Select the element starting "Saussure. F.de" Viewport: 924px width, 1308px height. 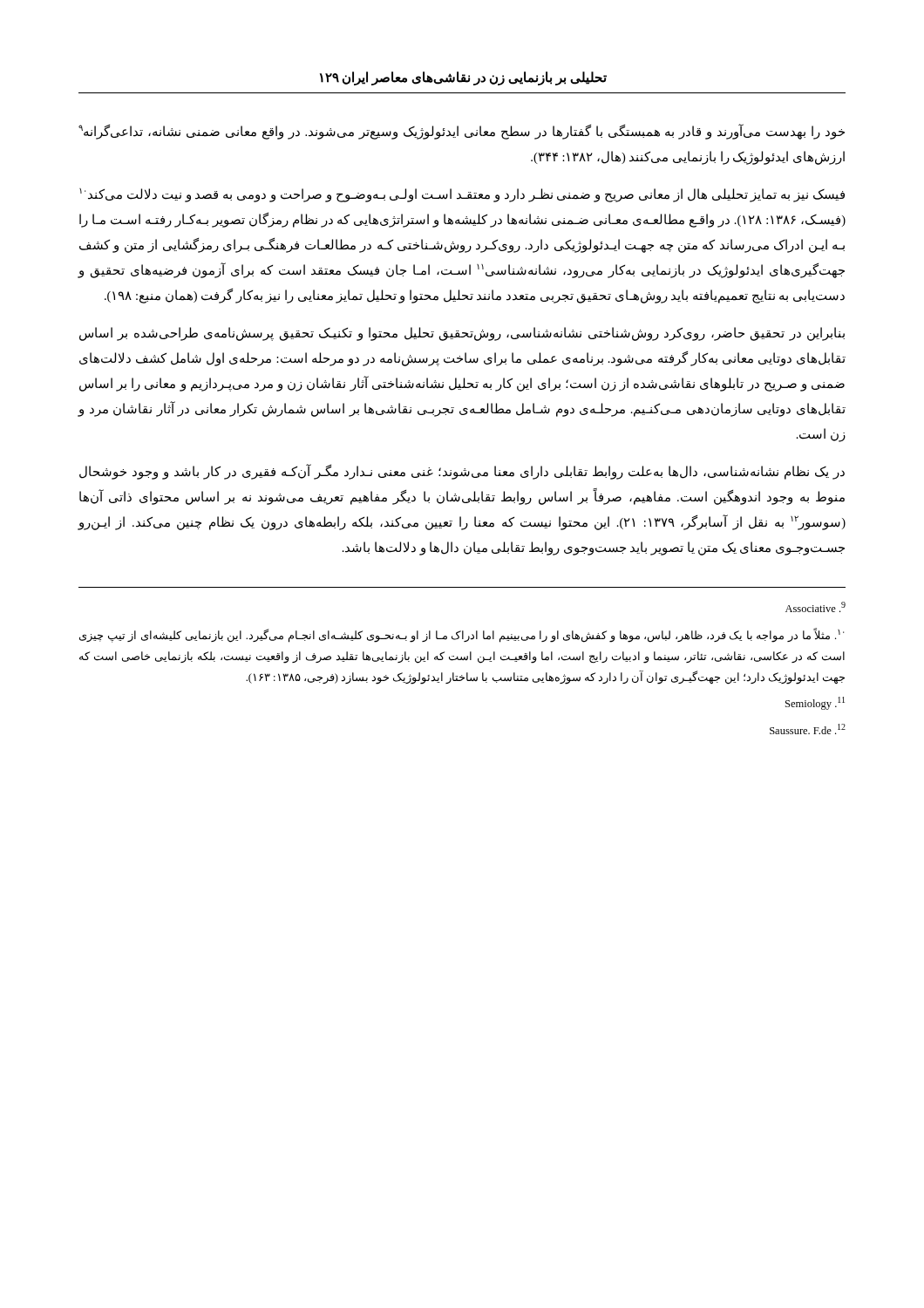coord(807,730)
